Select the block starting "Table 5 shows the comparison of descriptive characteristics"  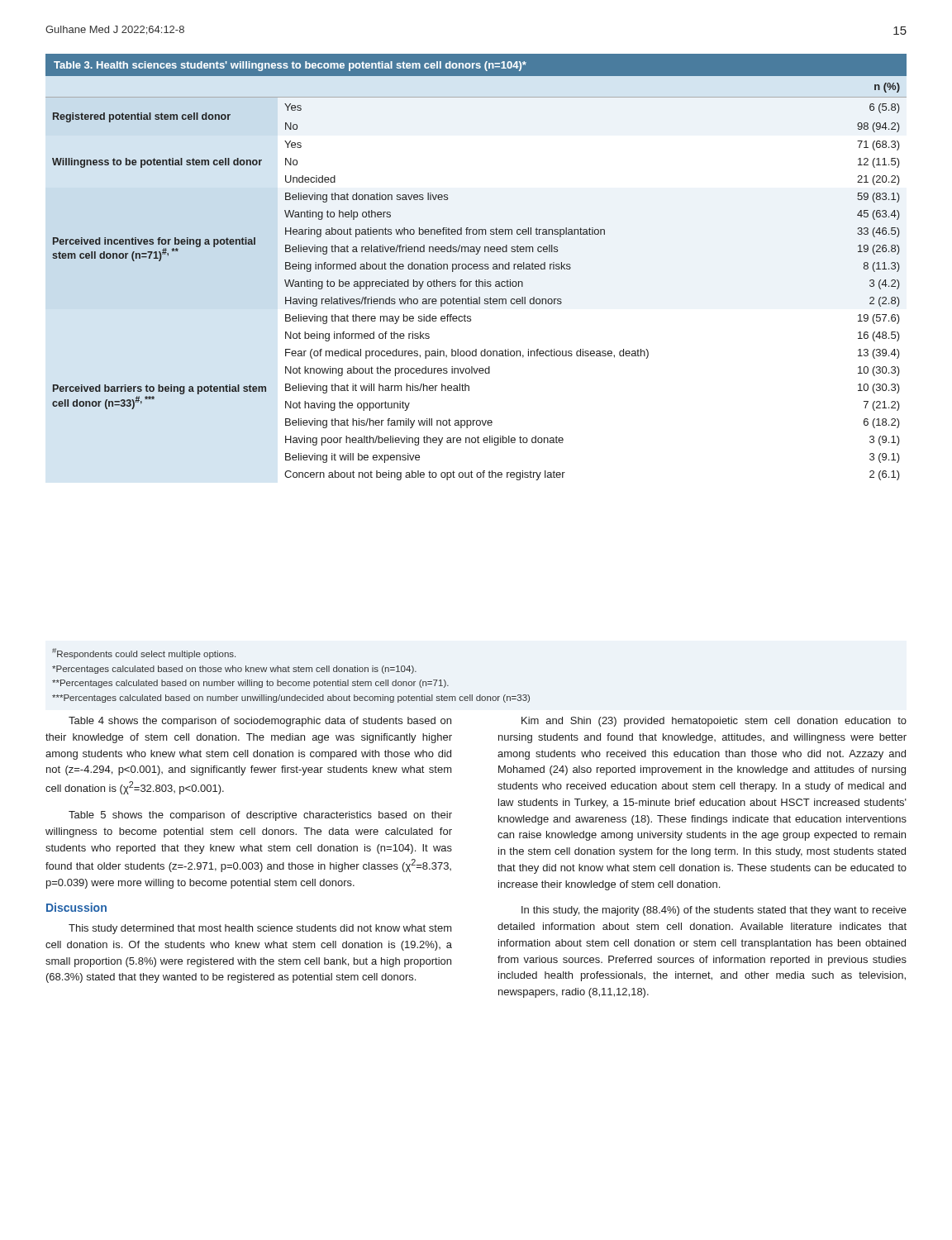[249, 849]
